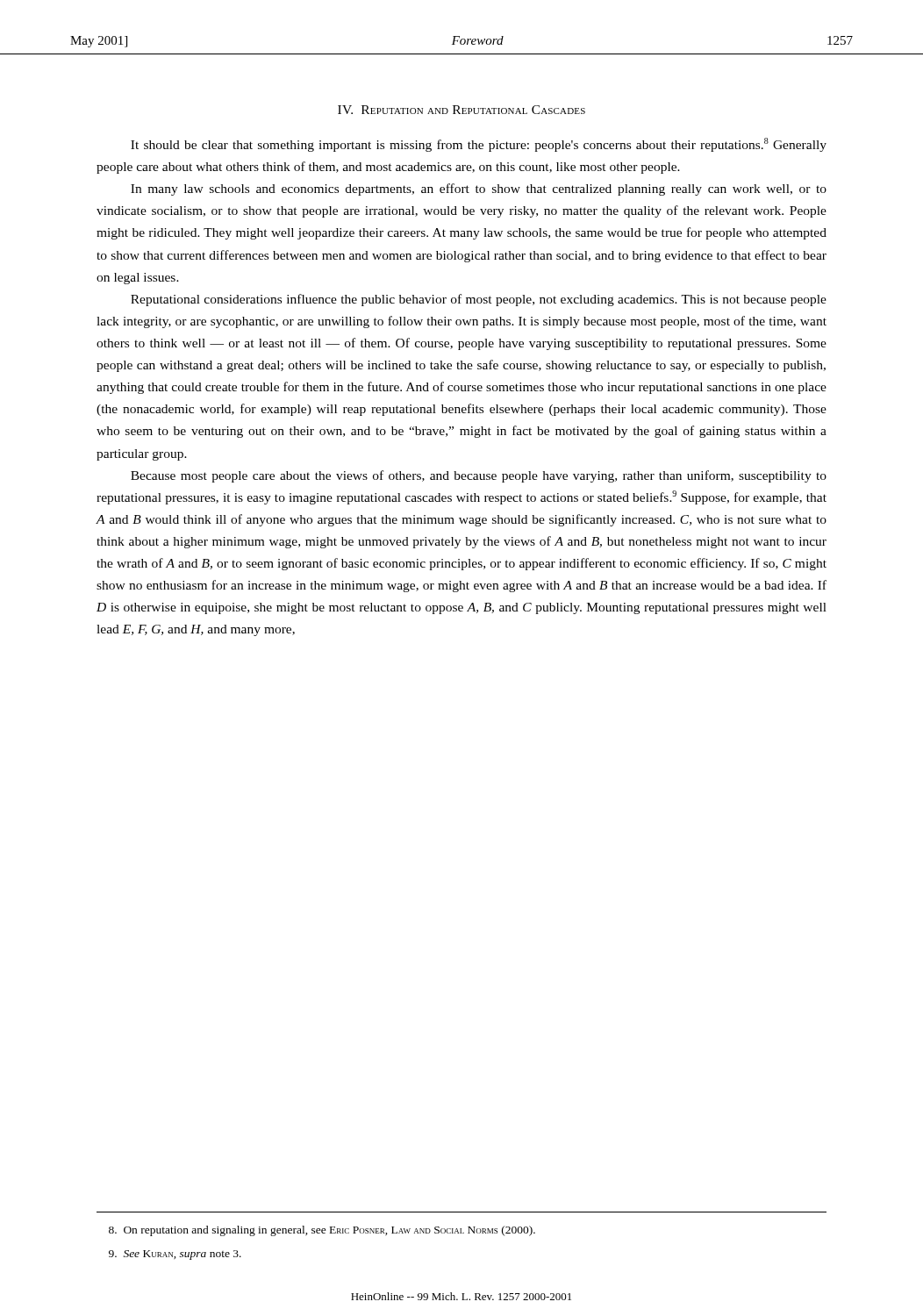Image resolution: width=923 pixels, height=1316 pixels.
Task: Where is the passage that starts "Because most people care about the views of"?
Action: [x=462, y=552]
